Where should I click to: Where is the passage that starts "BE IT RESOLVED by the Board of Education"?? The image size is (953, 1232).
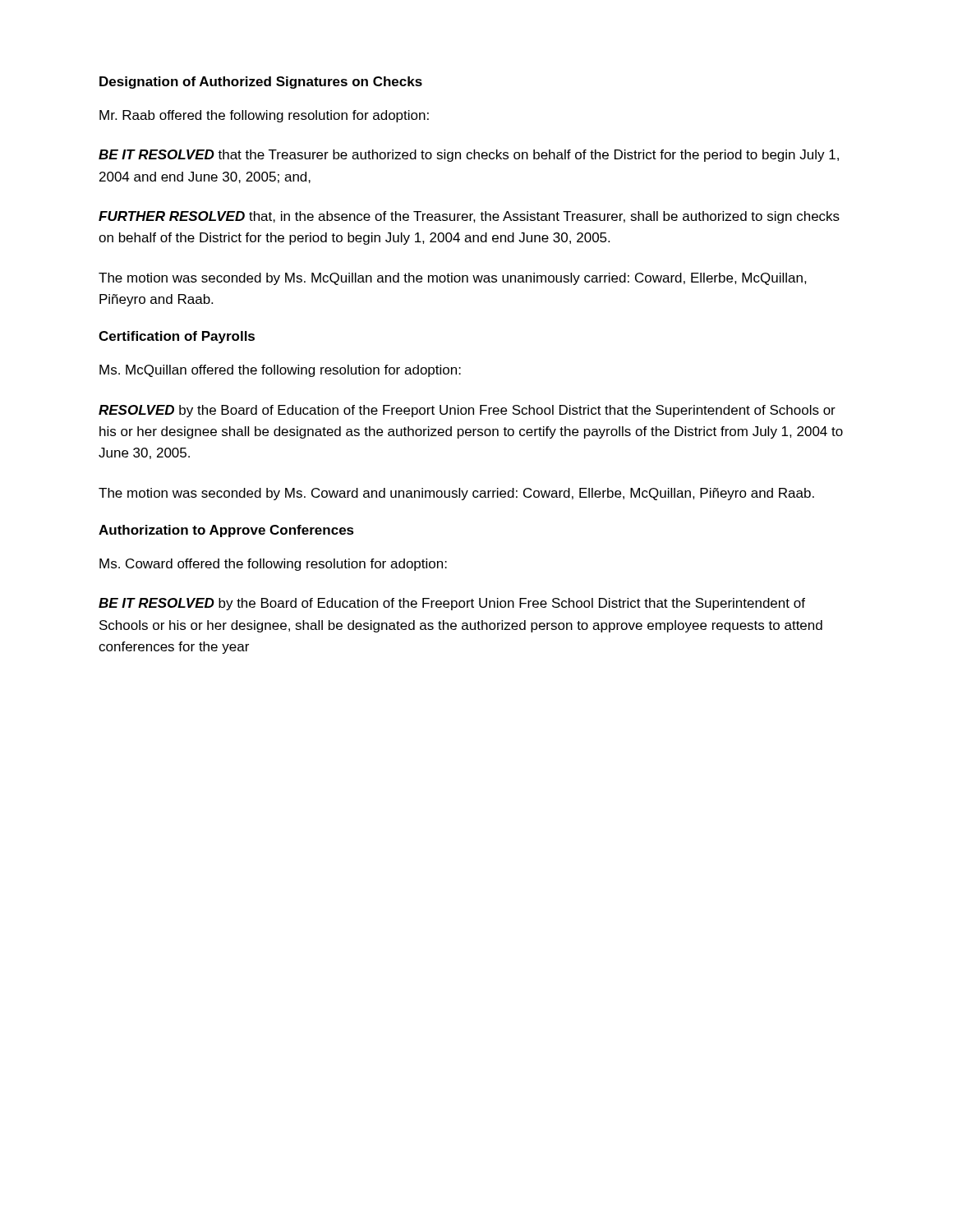tap(461, 625)
